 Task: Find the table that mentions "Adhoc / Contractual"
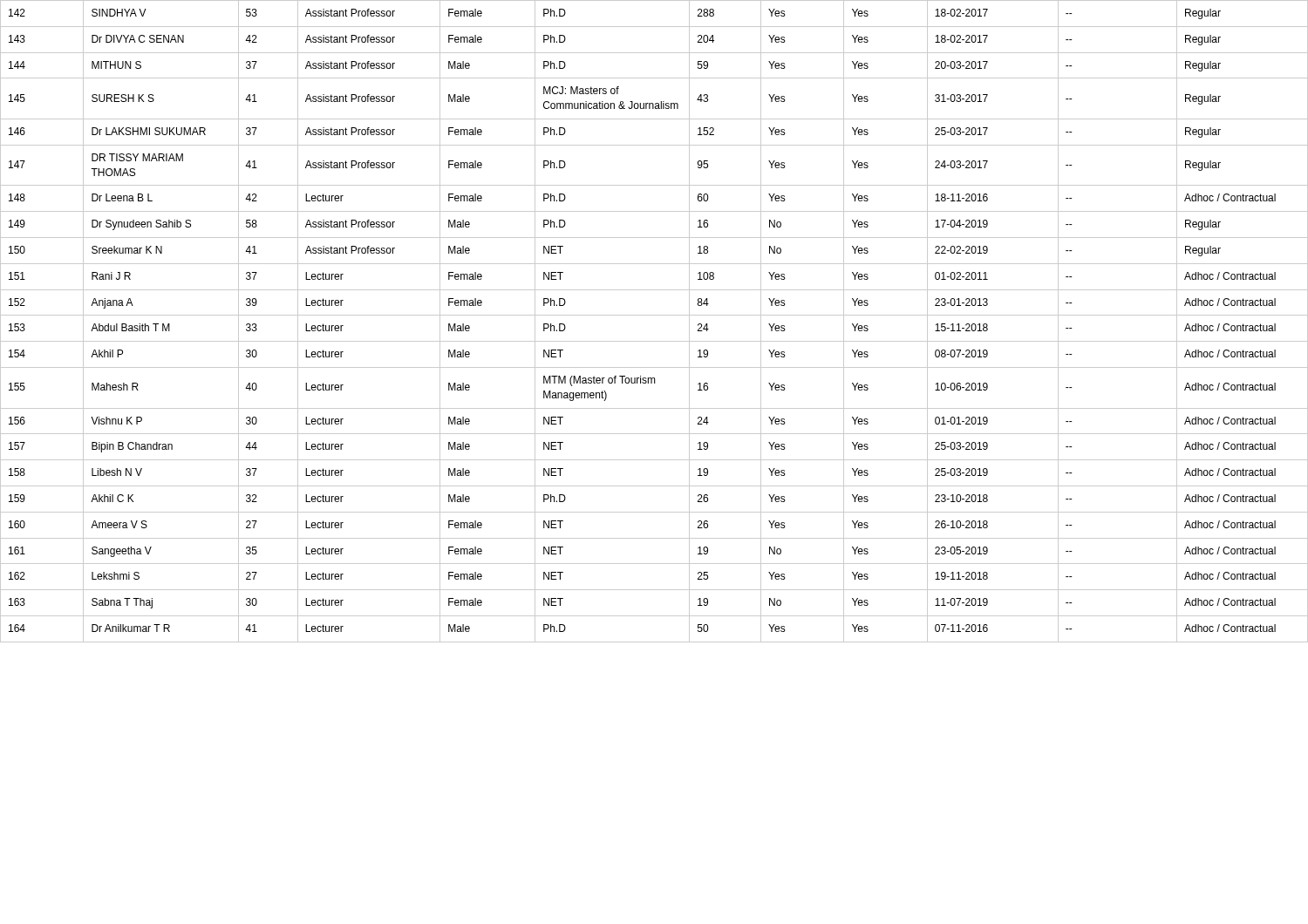pos(654,462)
